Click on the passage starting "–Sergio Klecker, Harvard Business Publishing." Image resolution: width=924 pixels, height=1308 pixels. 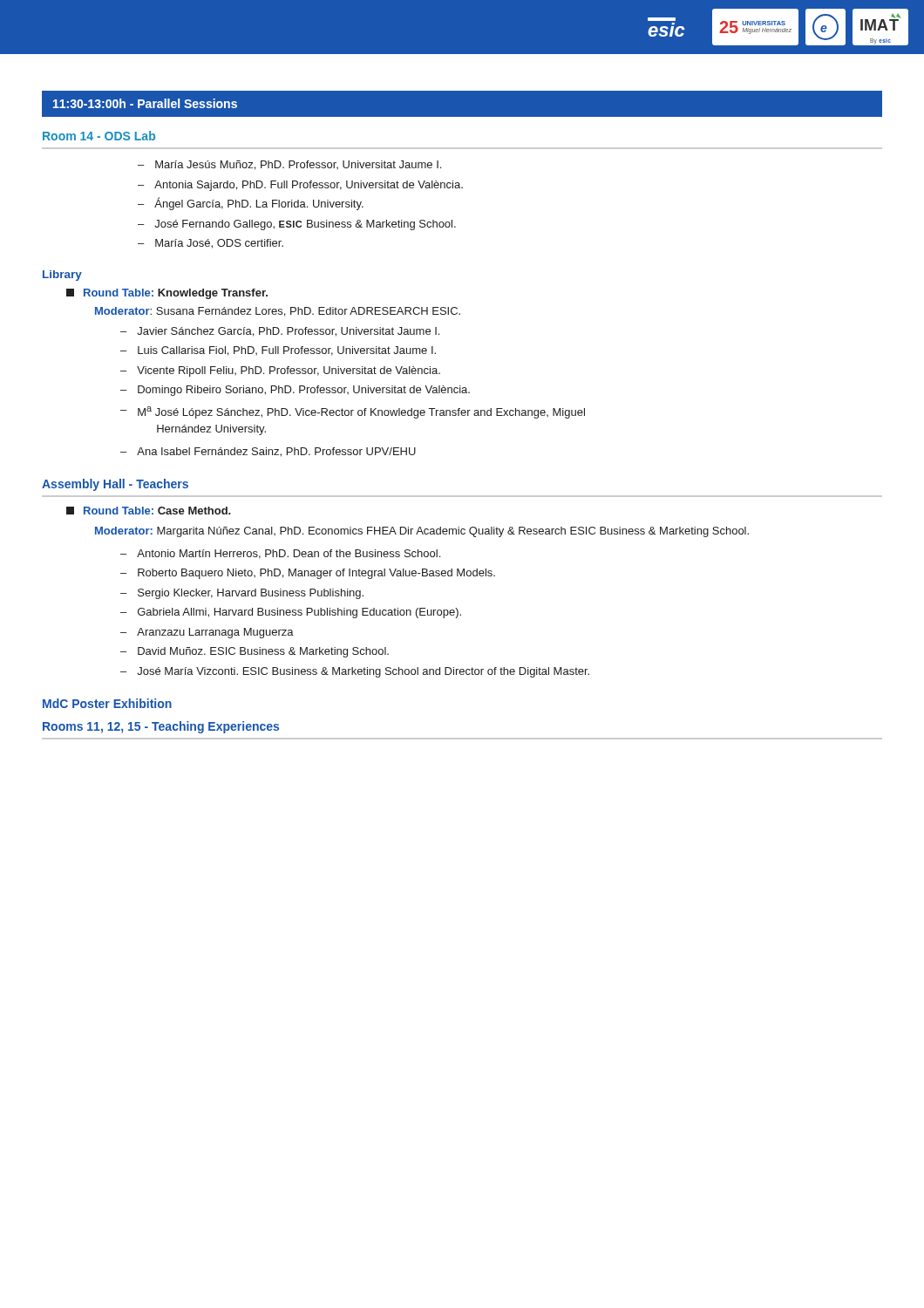[242, 593]
